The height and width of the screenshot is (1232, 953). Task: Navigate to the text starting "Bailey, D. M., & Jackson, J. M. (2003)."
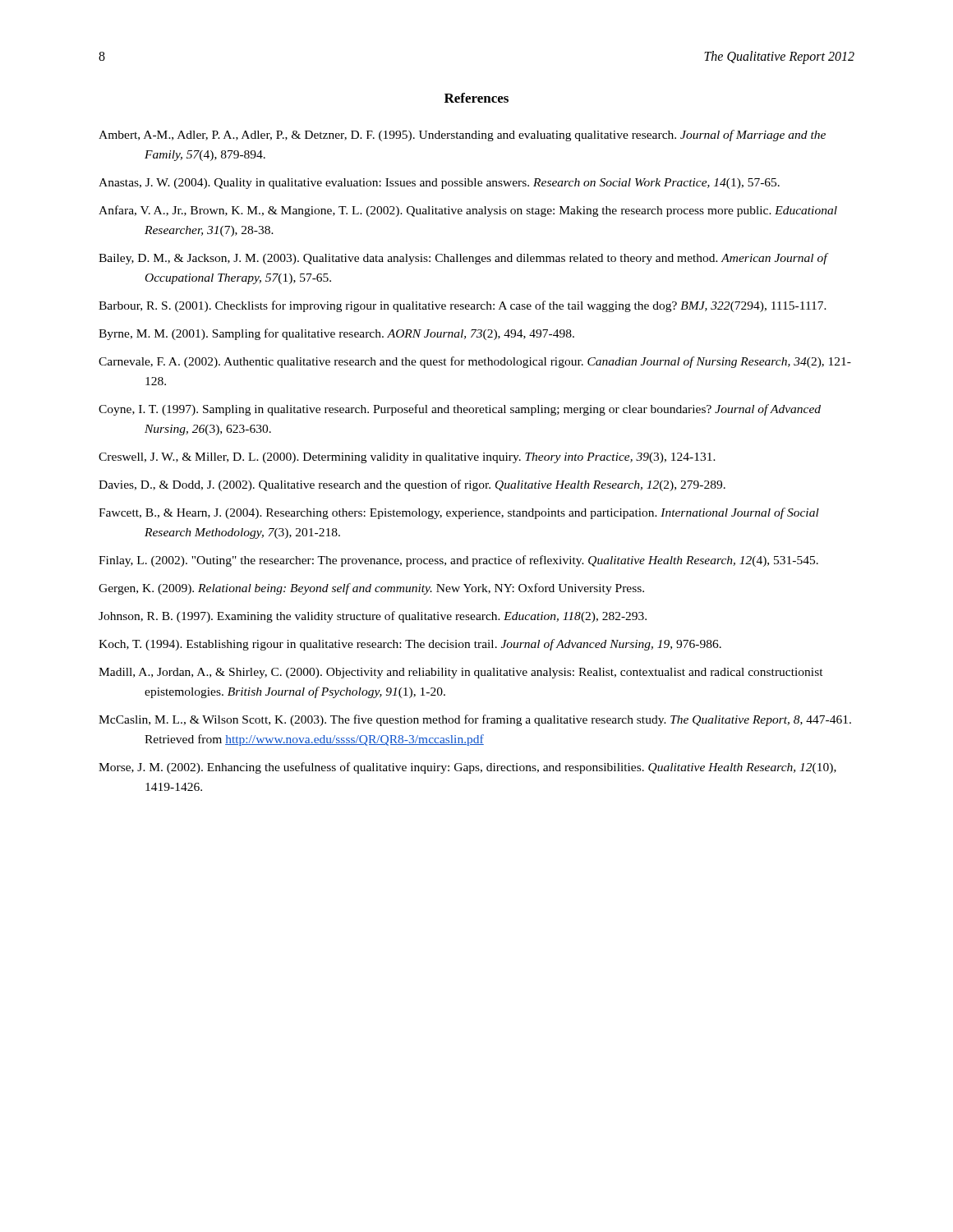click(x=463, y=267)
